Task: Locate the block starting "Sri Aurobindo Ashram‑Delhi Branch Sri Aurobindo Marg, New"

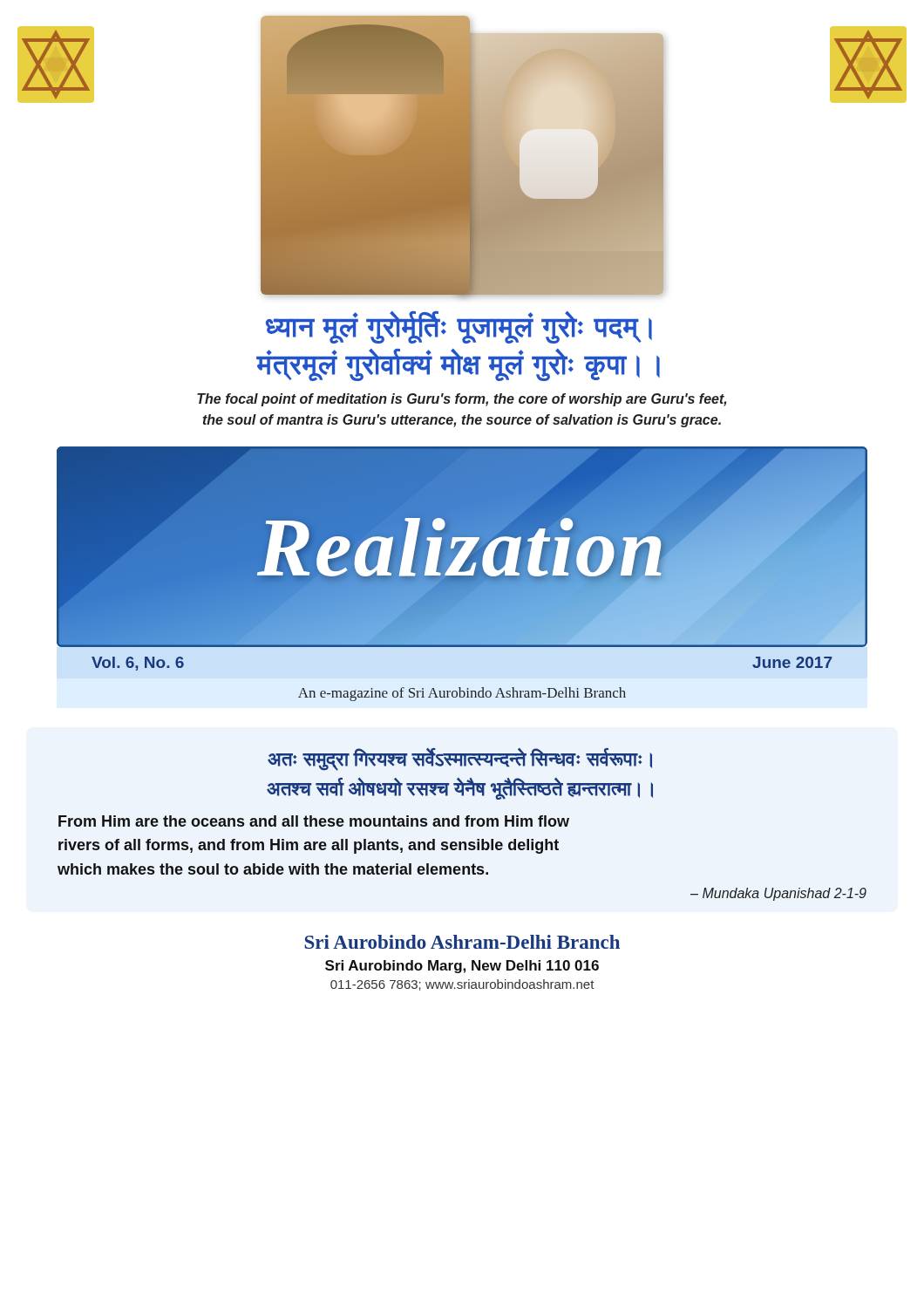Action: click(462, 962)
